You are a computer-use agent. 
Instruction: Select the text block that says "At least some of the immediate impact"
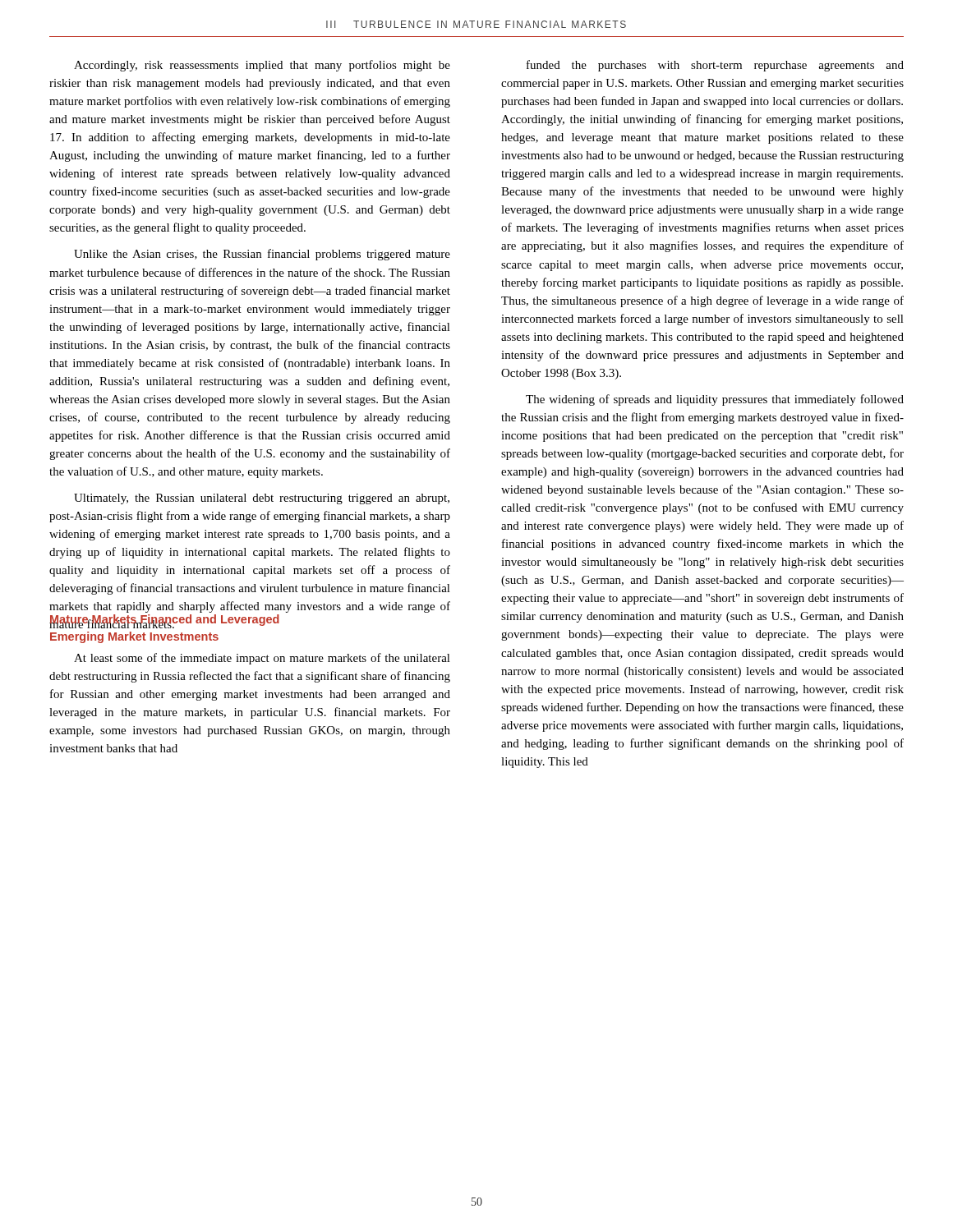tap(250, 703)
